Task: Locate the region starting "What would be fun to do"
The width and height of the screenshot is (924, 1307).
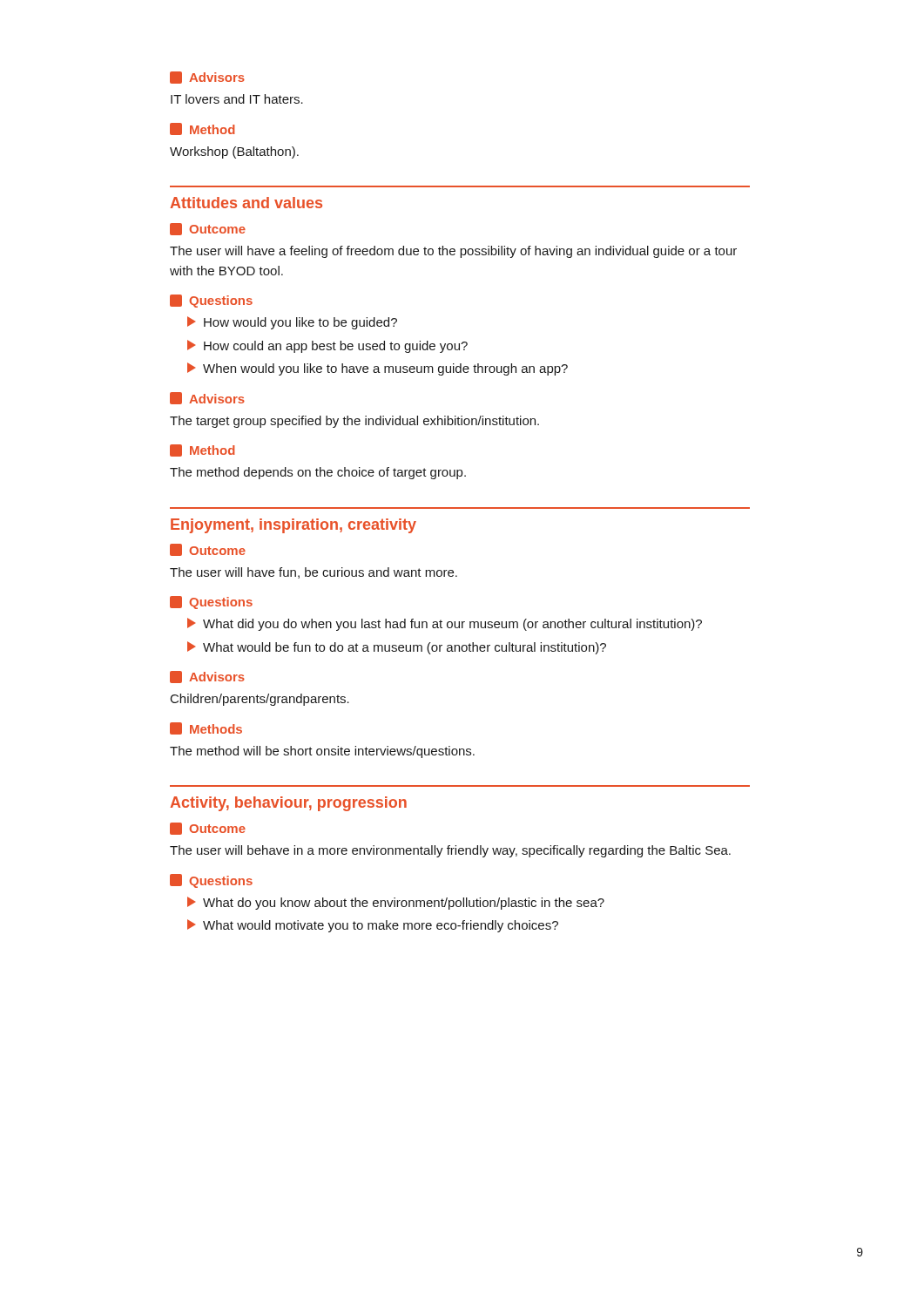Action: (397, 647)
